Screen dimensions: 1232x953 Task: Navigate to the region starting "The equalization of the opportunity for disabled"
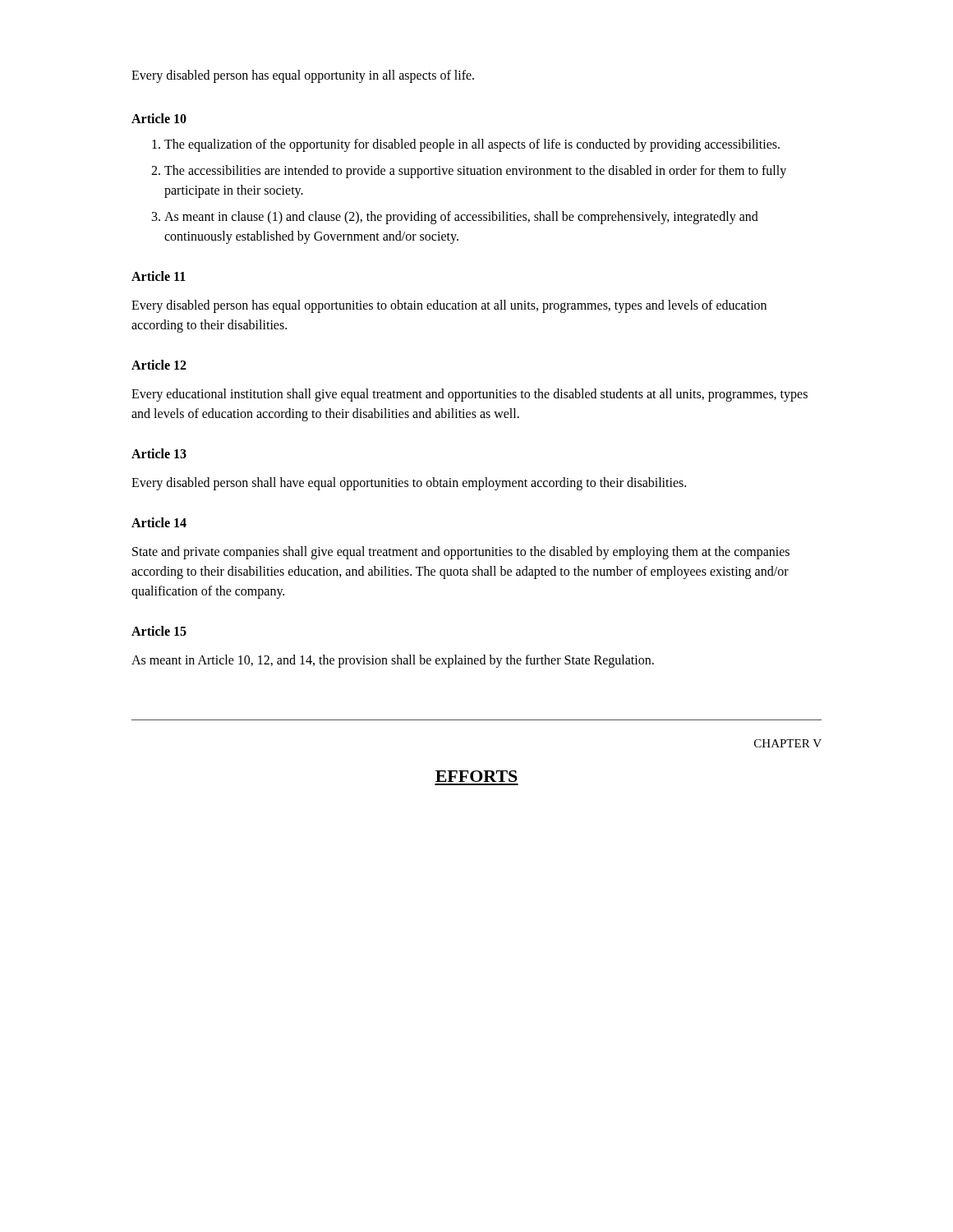click(x=472, y=144)
